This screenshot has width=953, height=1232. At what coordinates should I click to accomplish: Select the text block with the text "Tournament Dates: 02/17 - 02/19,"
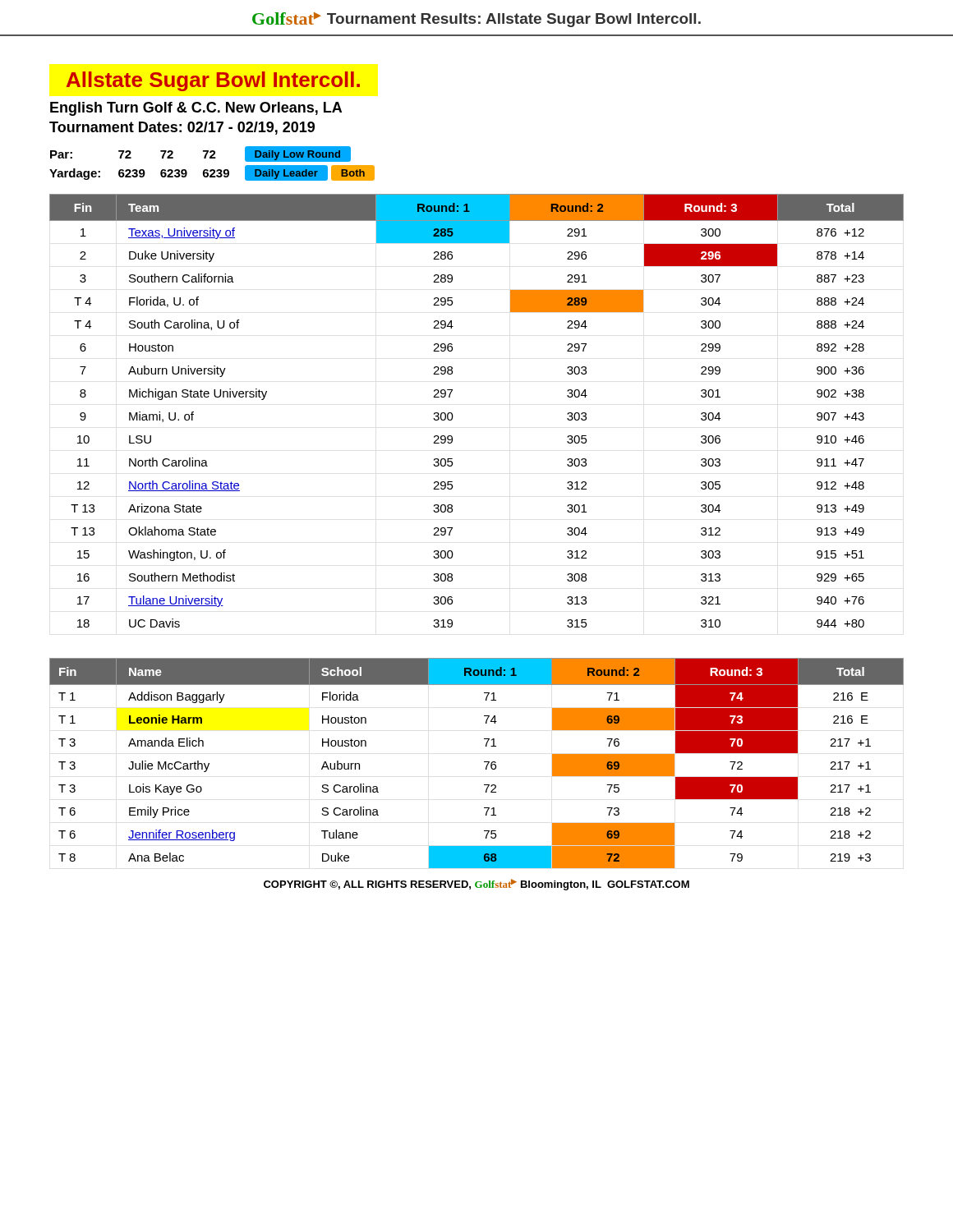pos(182,127)
